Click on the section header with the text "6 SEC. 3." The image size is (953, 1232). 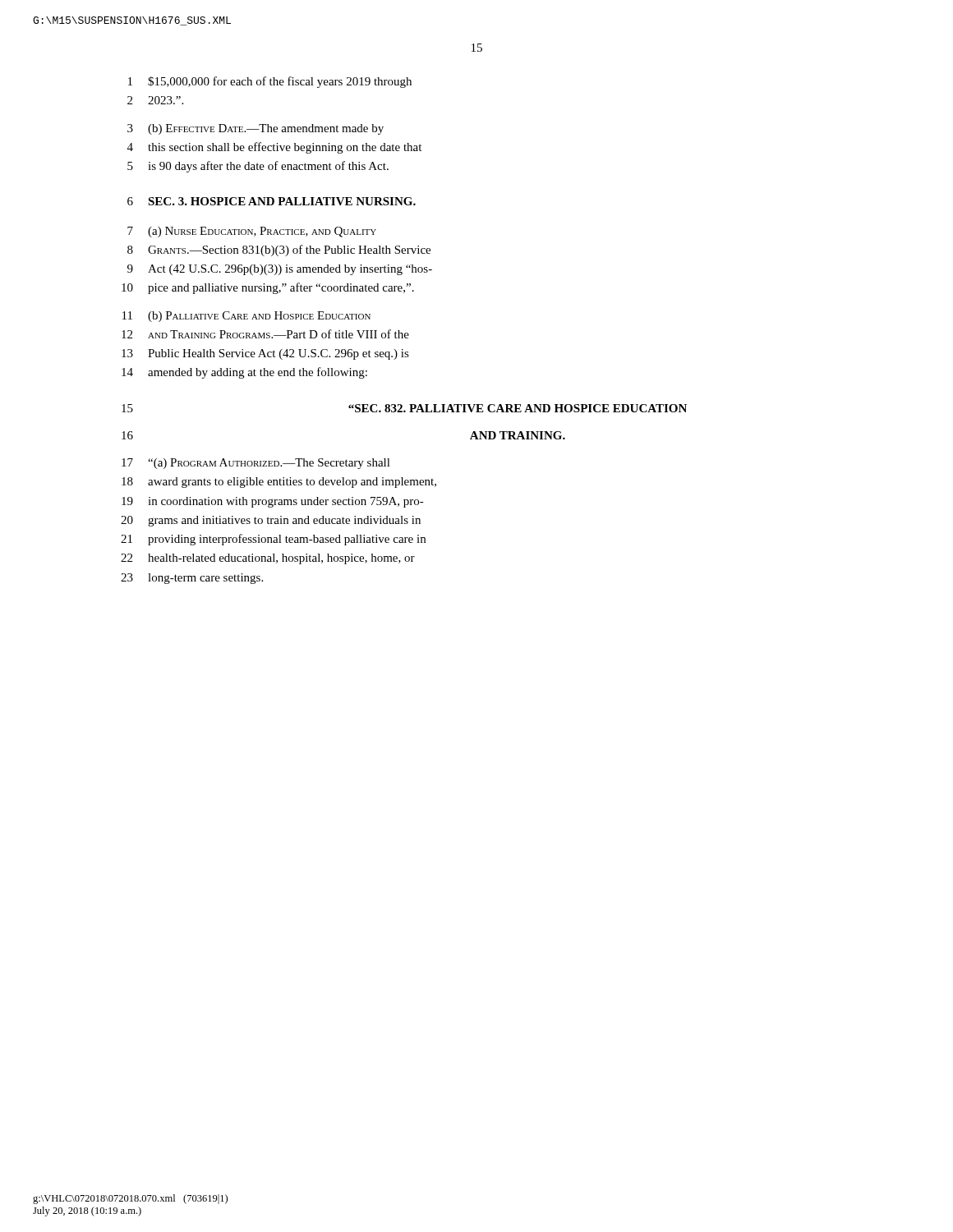pyautogui.click(x=272, y=201)
